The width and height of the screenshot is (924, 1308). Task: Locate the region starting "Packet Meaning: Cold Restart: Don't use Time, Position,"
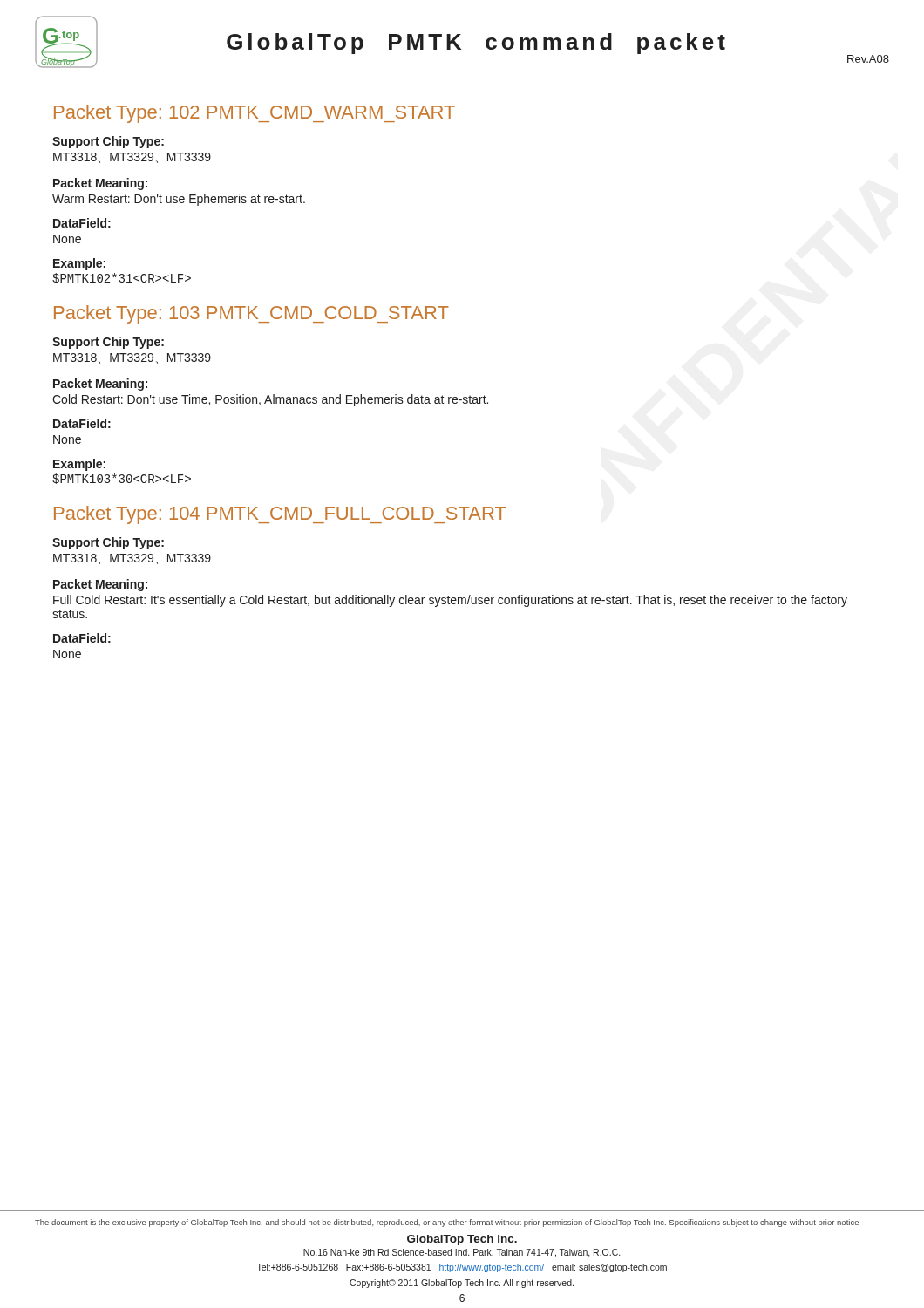pos(462,392)
